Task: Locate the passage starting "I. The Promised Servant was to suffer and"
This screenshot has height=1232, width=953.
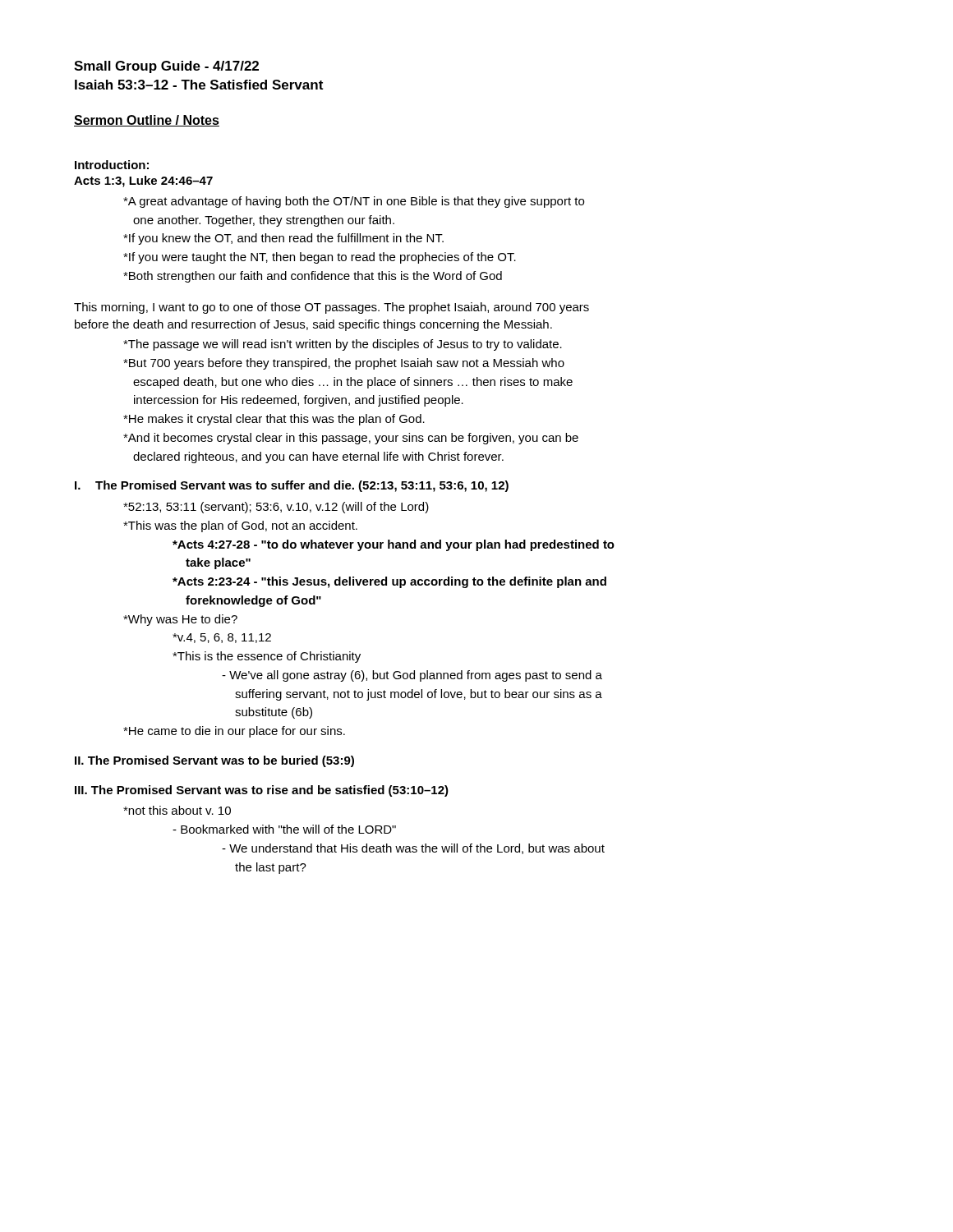Action: (292, 486)
